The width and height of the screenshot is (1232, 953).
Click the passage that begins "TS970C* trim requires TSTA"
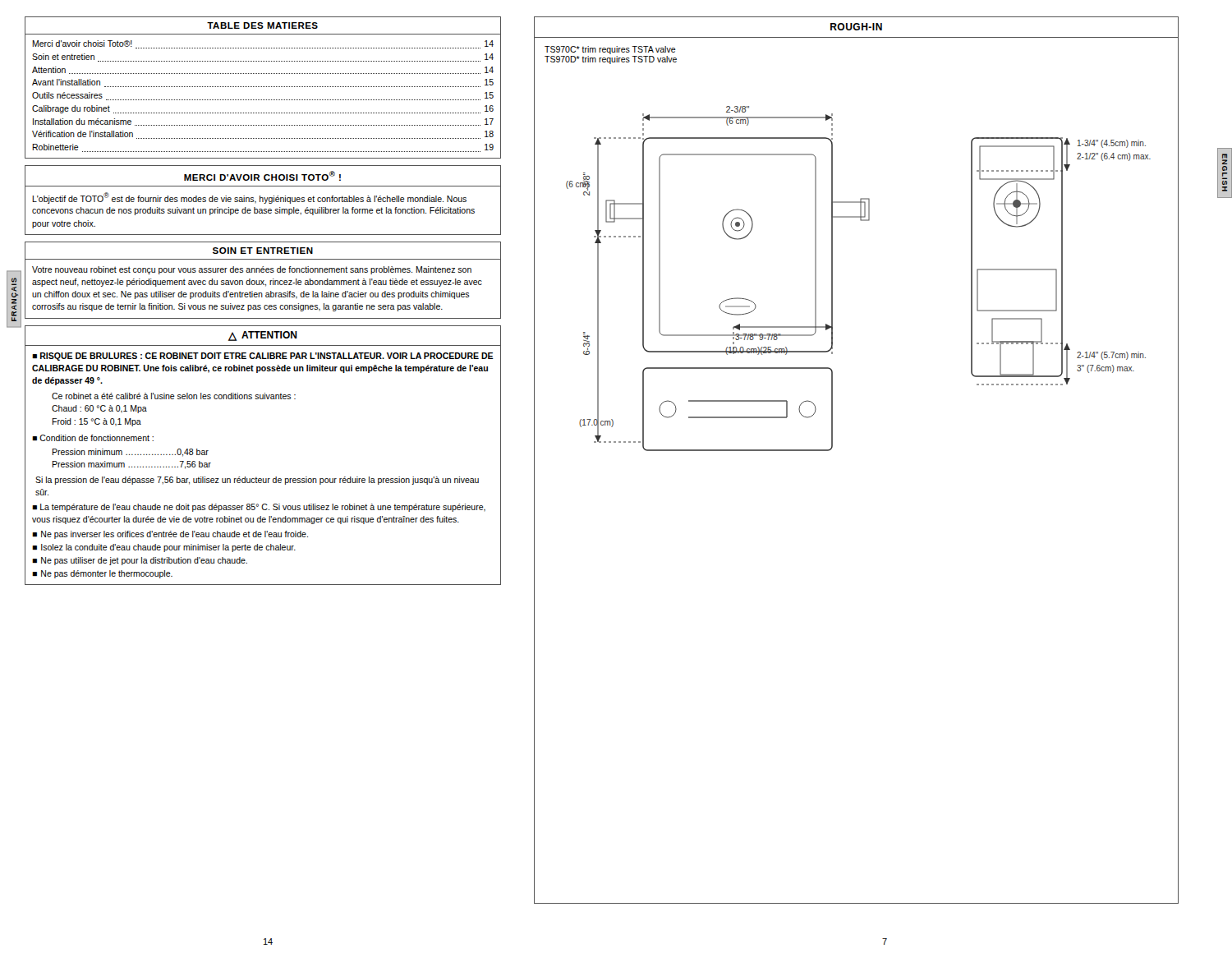[611, 54]
